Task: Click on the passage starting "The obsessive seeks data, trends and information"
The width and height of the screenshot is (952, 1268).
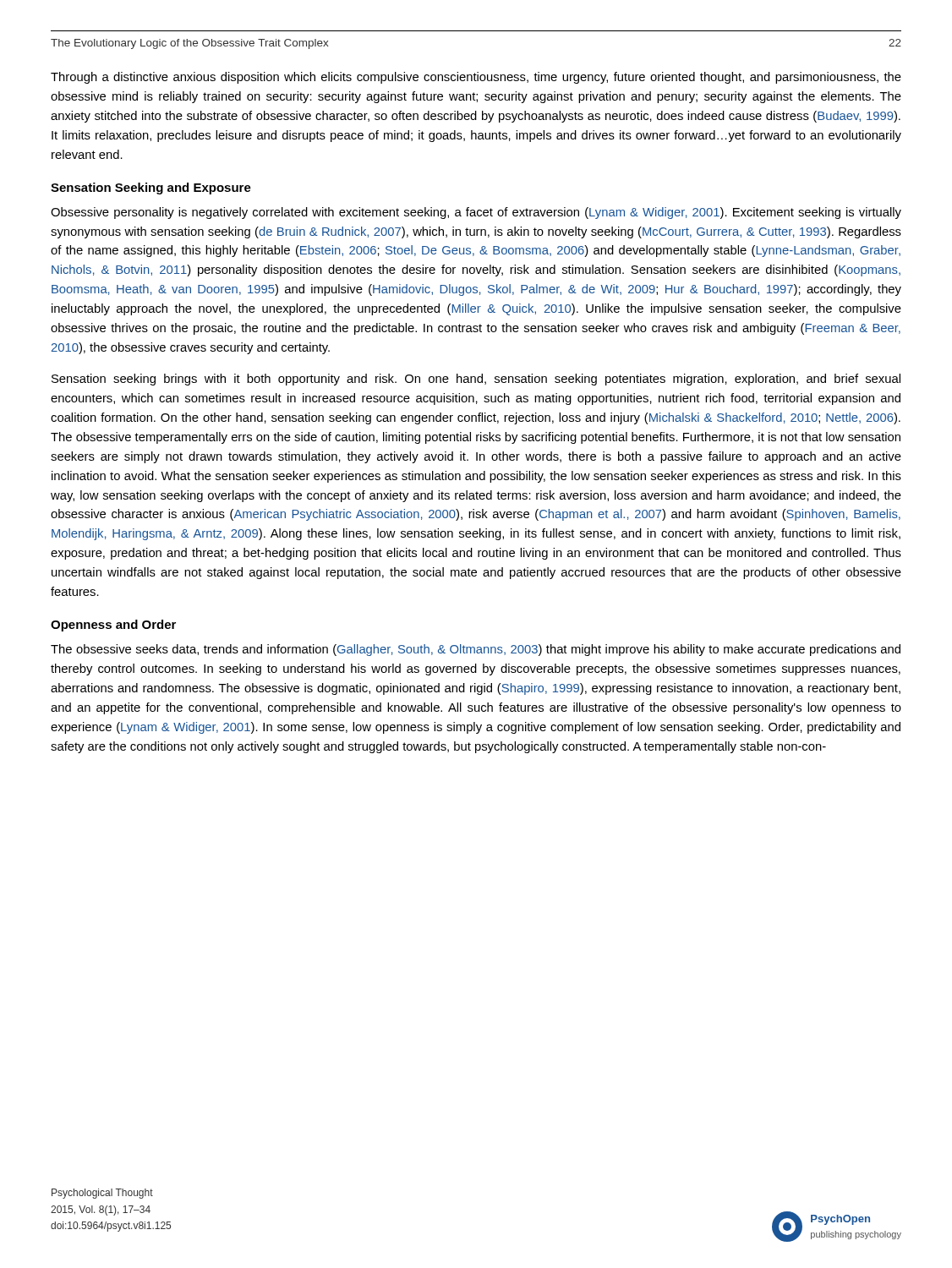Action: 476,698
